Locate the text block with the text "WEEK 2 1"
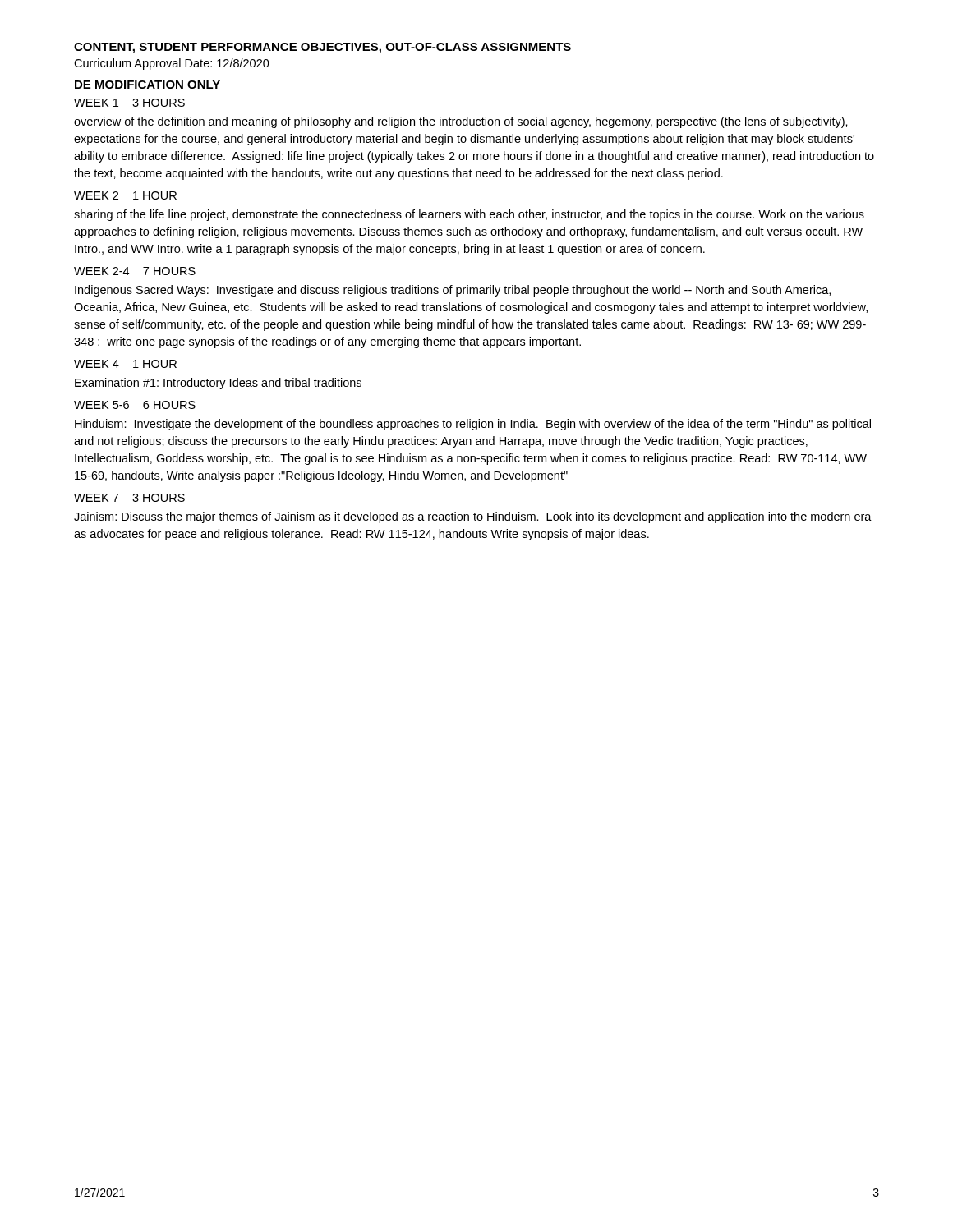This screenshot has height=1232, width=953. point(126,196)
